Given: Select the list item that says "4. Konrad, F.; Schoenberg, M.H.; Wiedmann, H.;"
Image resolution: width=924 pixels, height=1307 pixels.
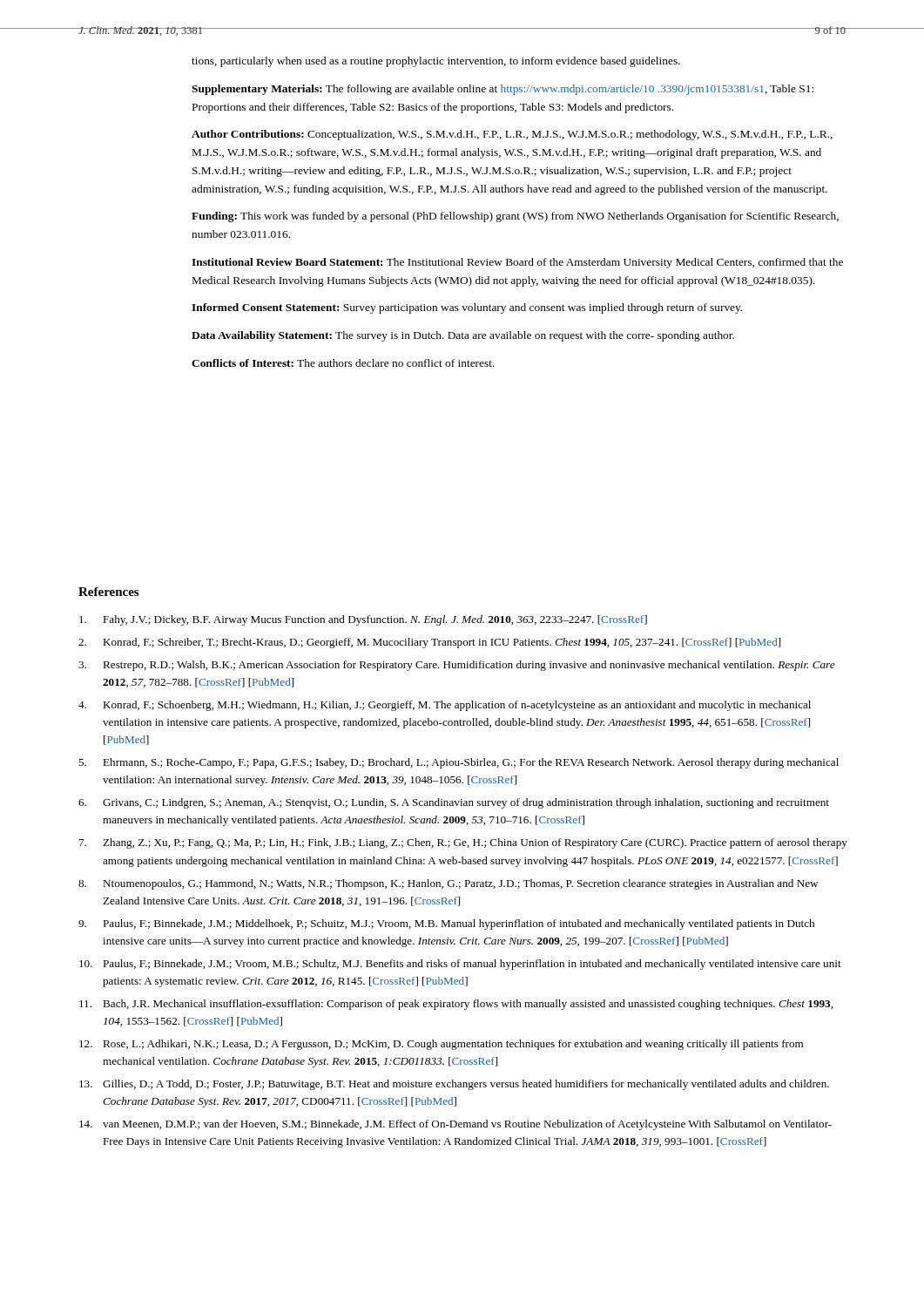Looking at the screenshot, I should [x=463, y=722].
